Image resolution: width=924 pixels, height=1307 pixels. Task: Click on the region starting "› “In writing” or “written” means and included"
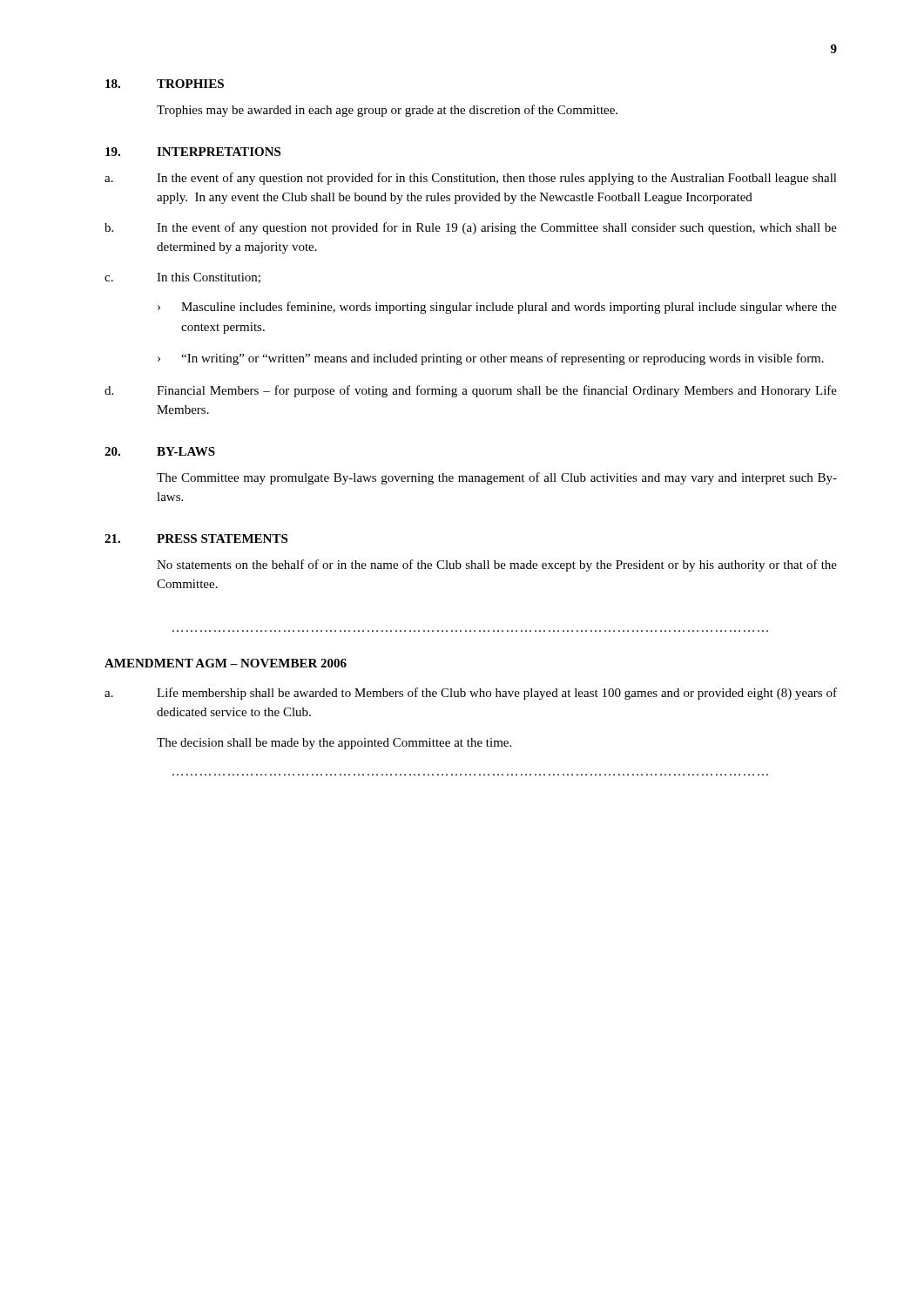click(497, 358)
